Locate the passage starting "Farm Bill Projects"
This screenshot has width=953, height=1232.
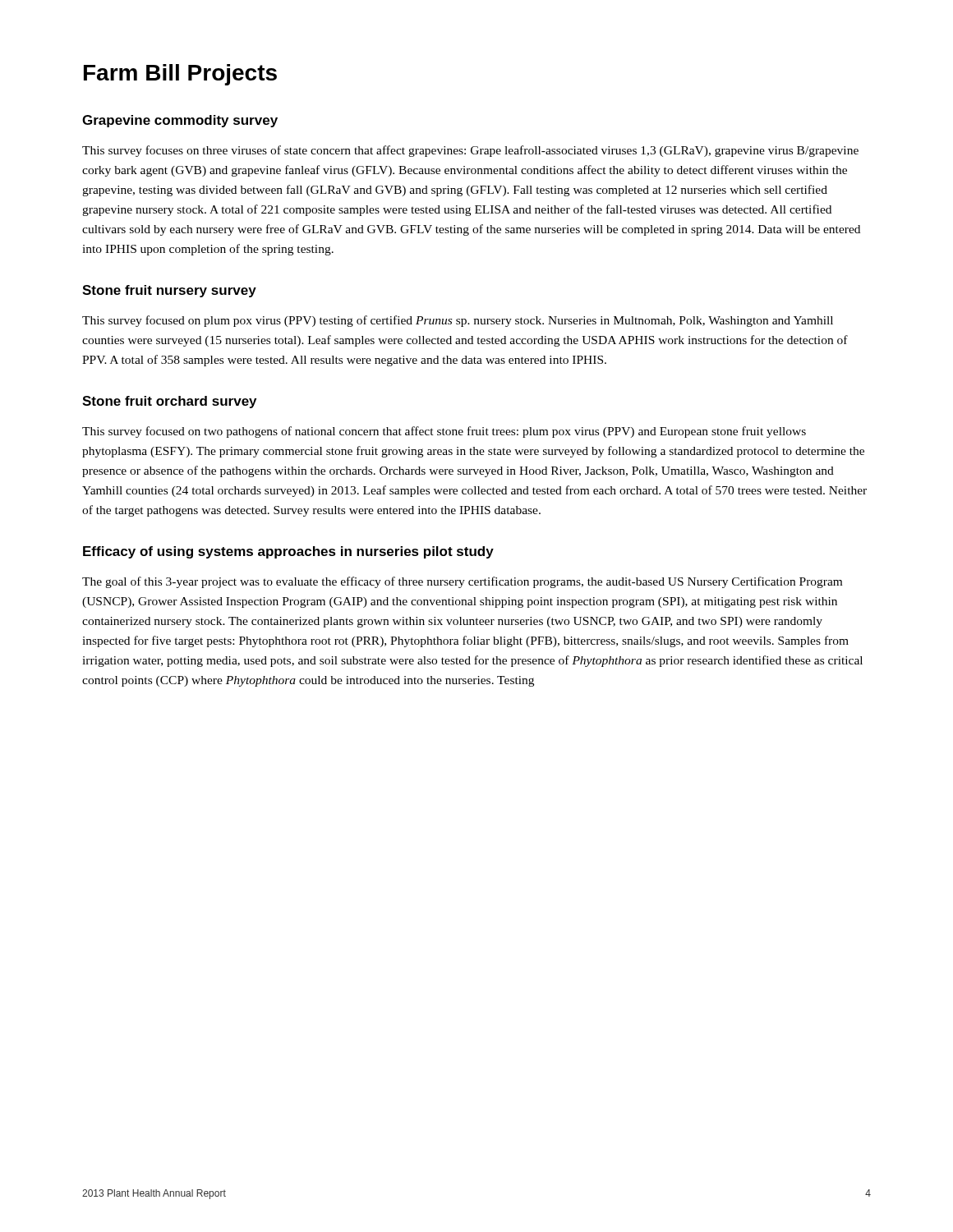pyautogui.click(x=180, y=73)
